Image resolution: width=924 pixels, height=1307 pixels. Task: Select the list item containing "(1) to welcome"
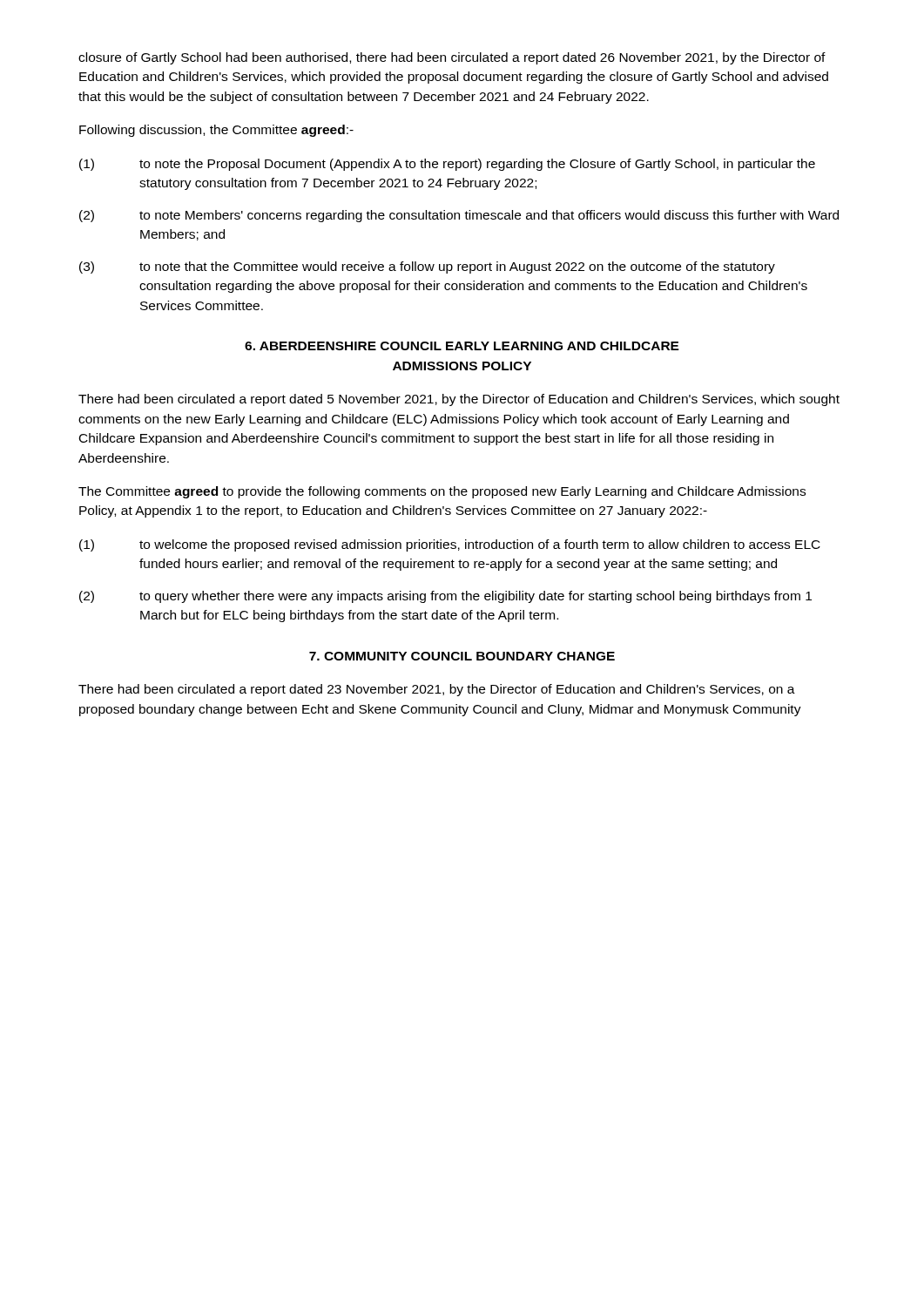[462, 554]
